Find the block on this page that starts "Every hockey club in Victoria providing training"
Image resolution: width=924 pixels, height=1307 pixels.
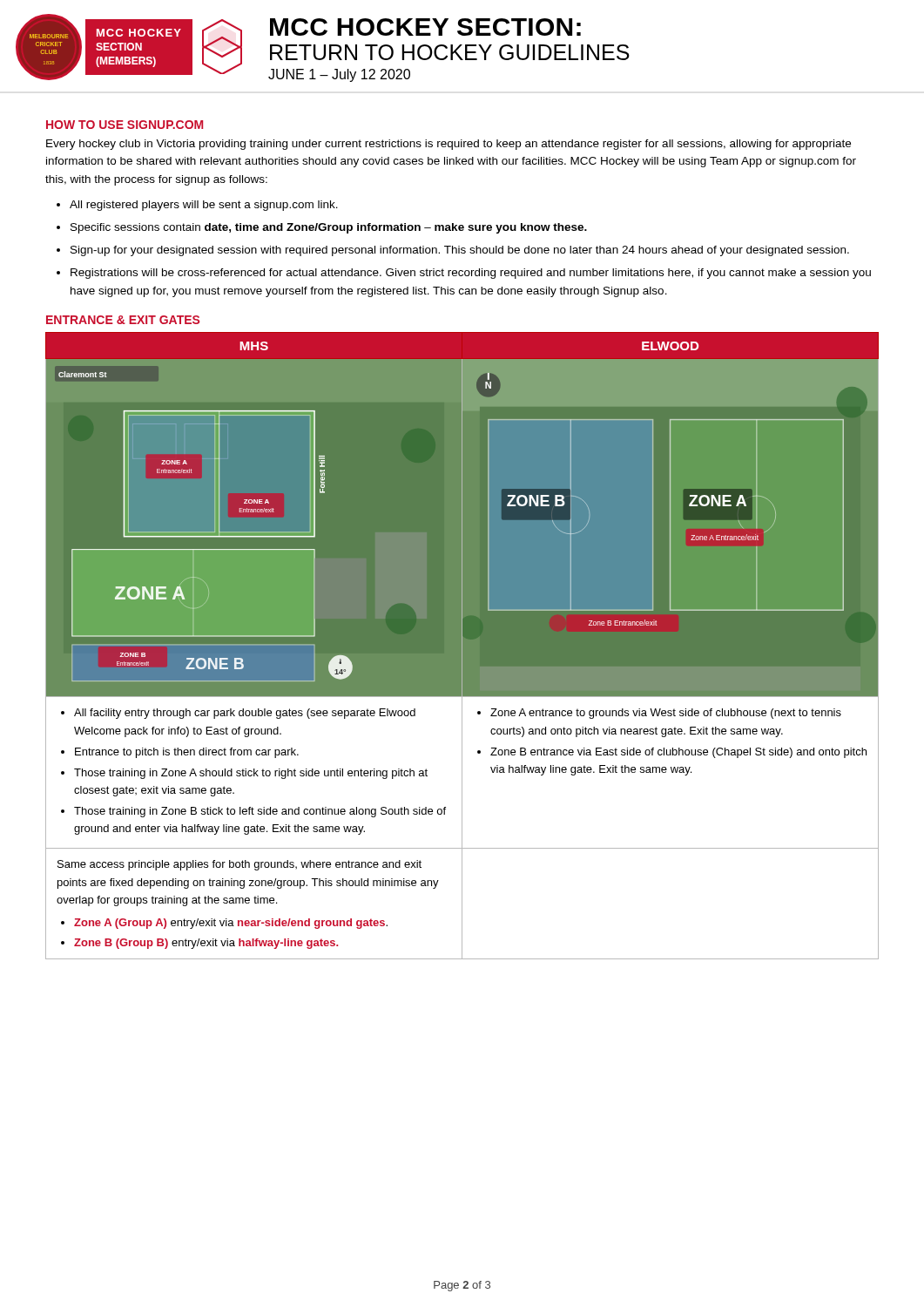(451, 161)
